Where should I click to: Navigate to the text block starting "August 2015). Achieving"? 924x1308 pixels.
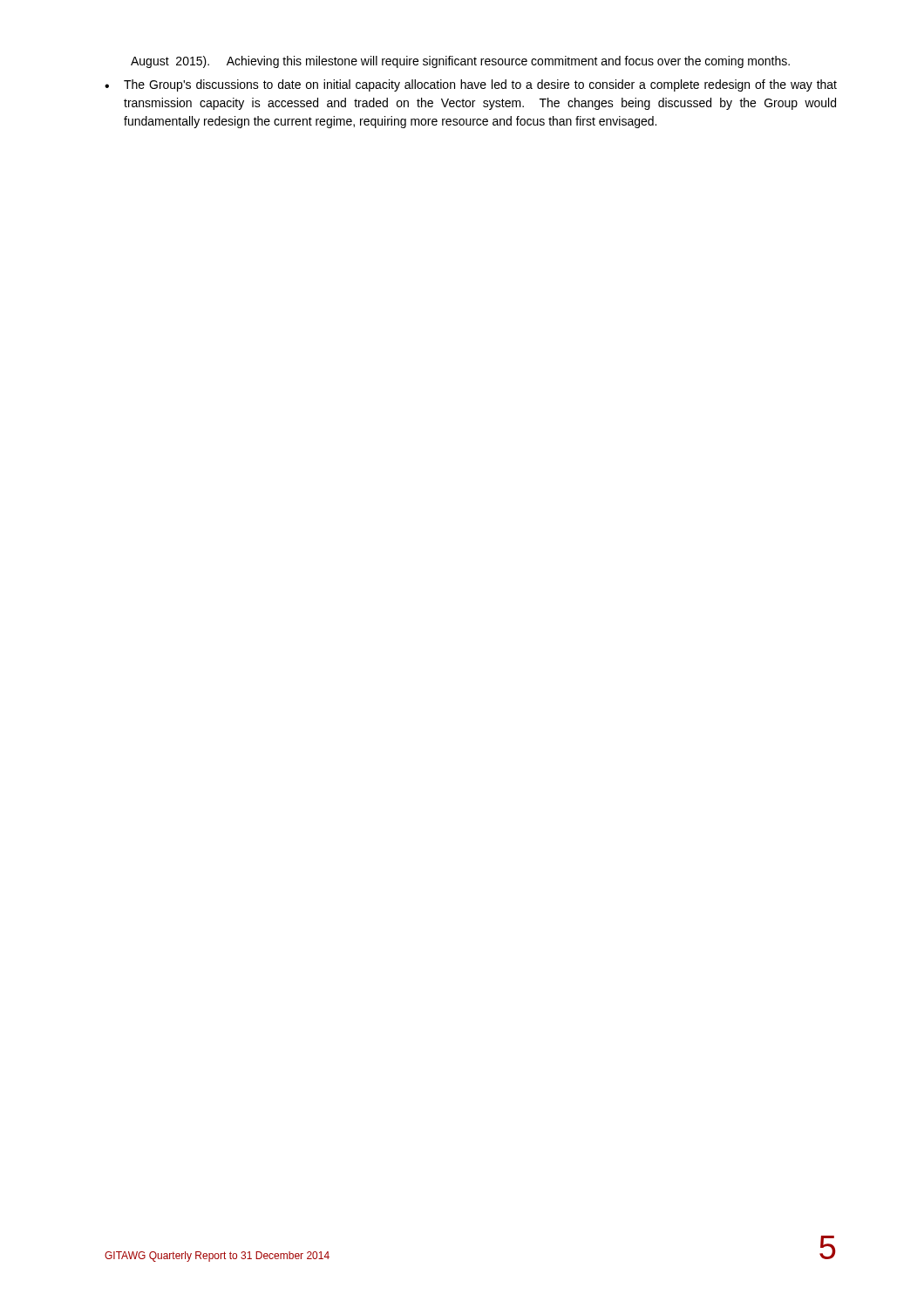461,61
